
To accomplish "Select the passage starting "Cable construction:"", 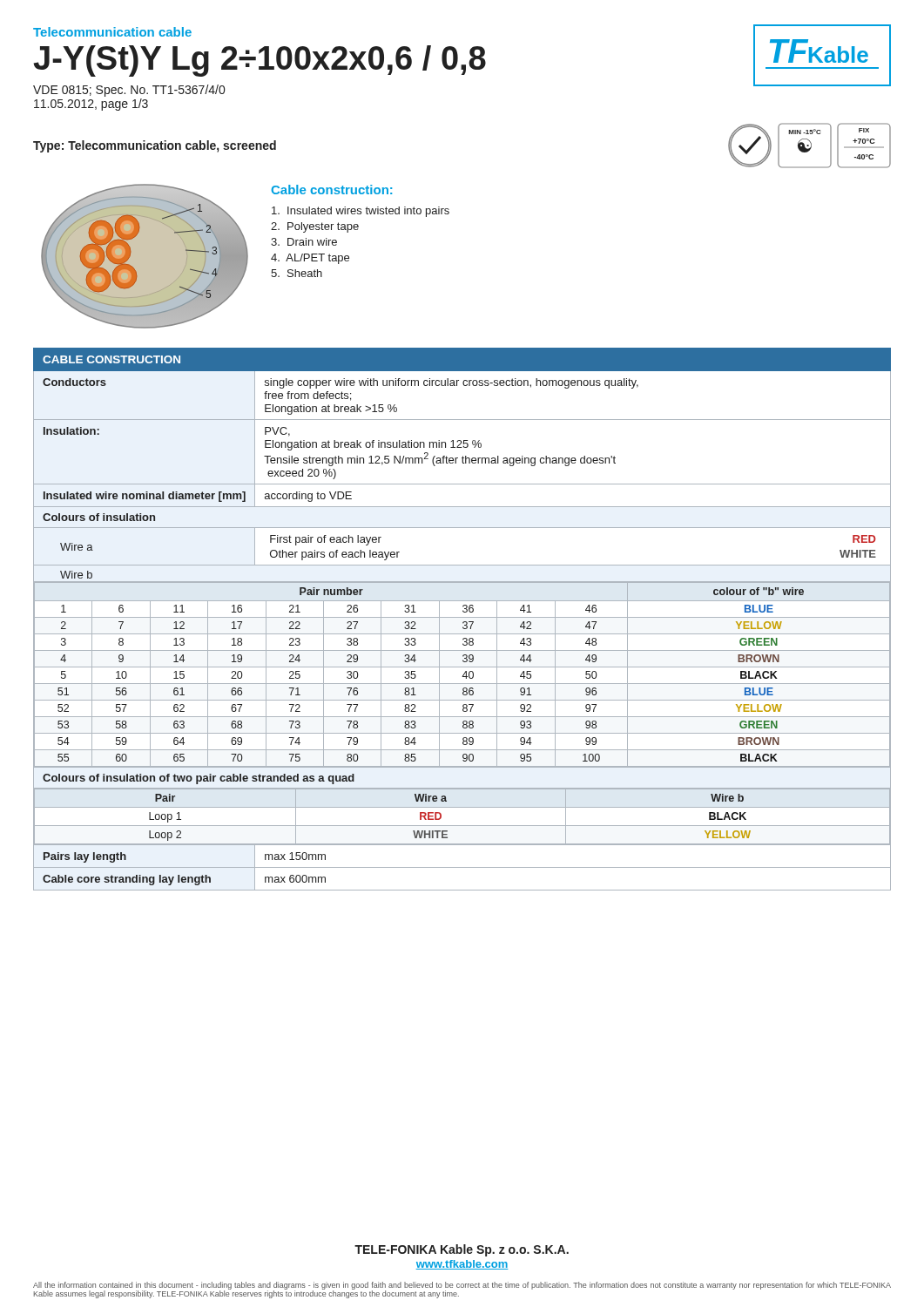I will click(x=332, y=189).
